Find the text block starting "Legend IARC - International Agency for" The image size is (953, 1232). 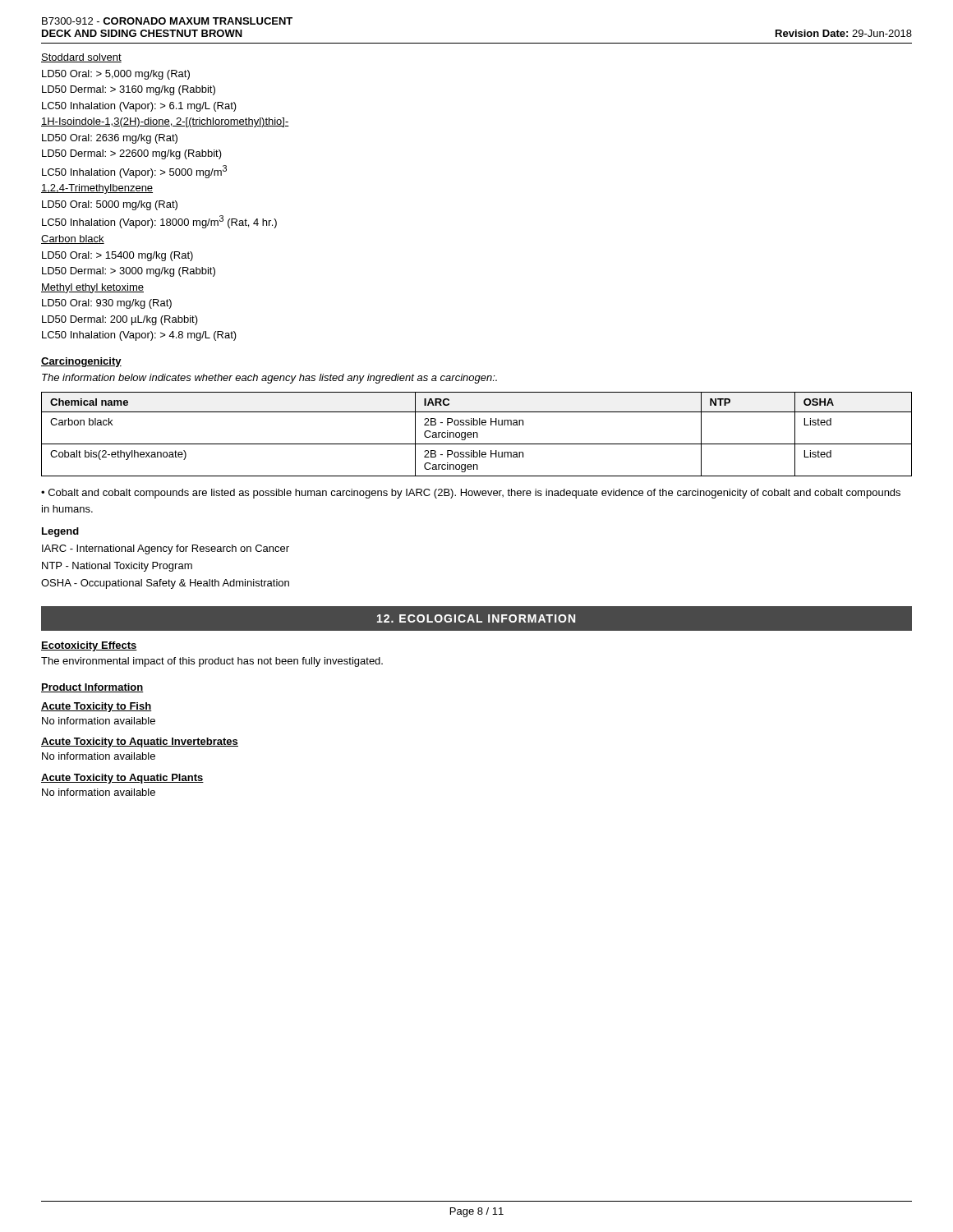coord(165,557)
